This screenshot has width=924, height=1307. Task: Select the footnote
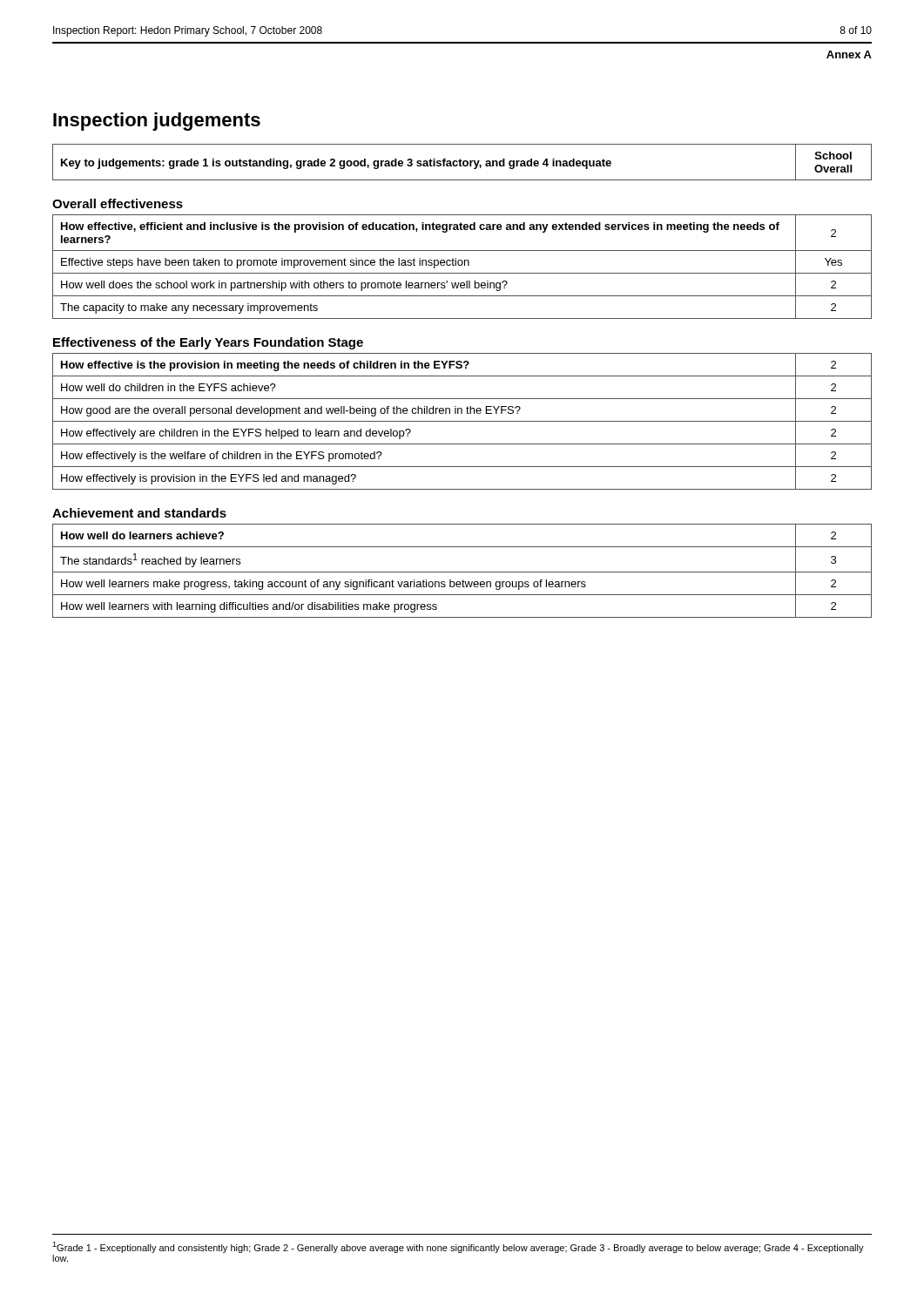click(x=458, y=1252)
